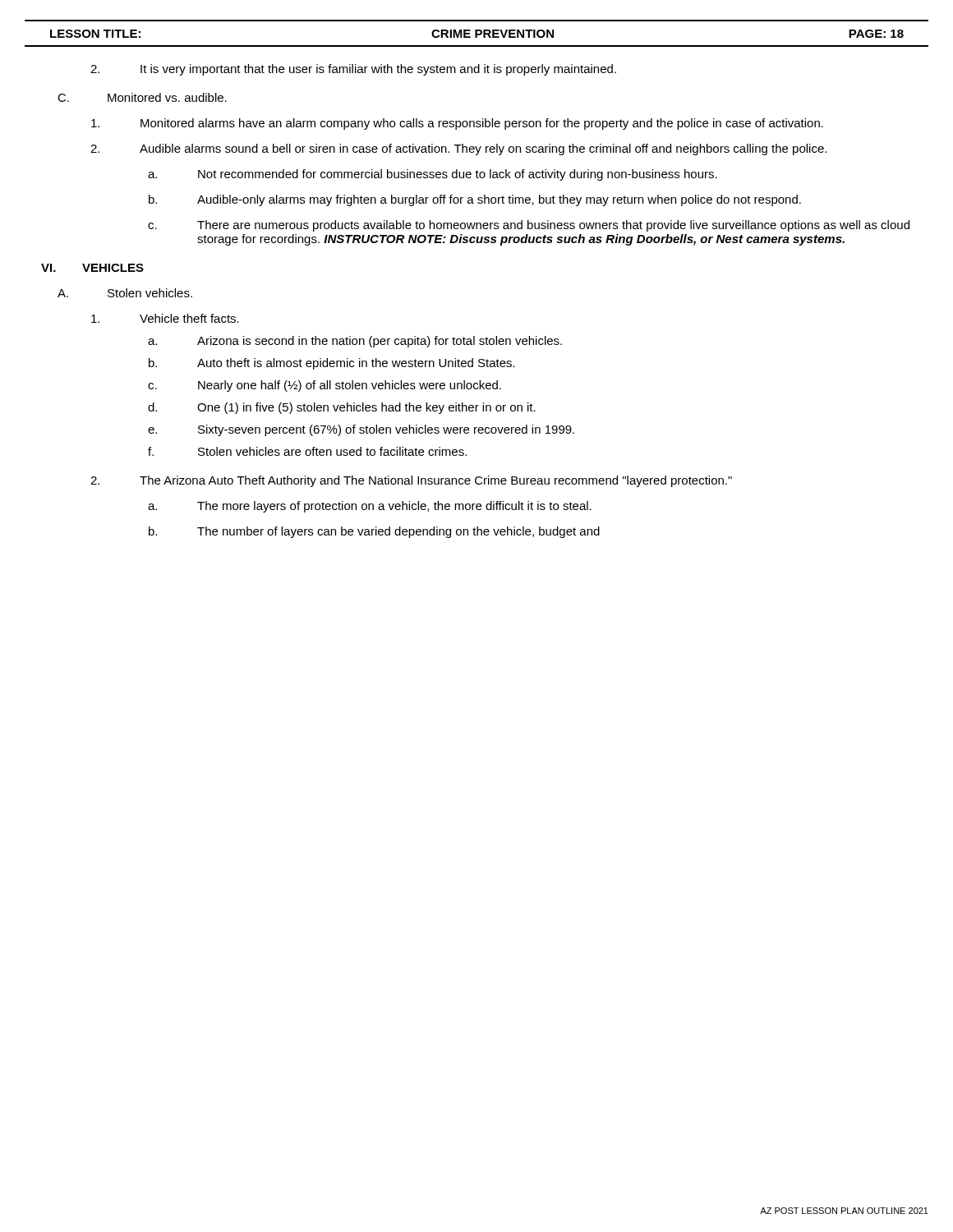Click the passage that begins "2. The Arizona Auto Theft Authority and The"

coord(476,480)
